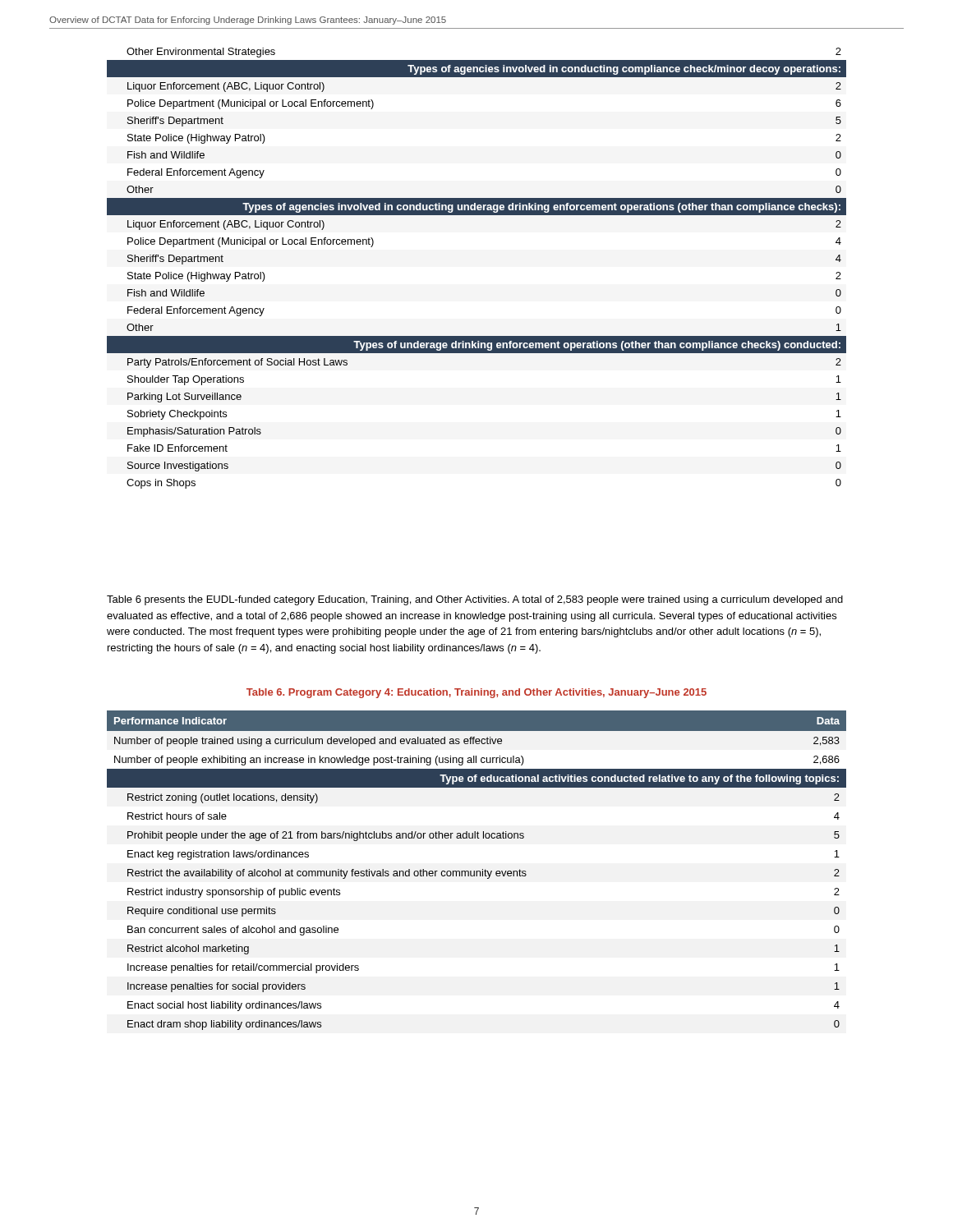The image size is (953, 1232).
Task: Locate the text block that reads "Table 6 presents the EUDL-funded category Education, Training,"
Action: click(x=475, y=623)
